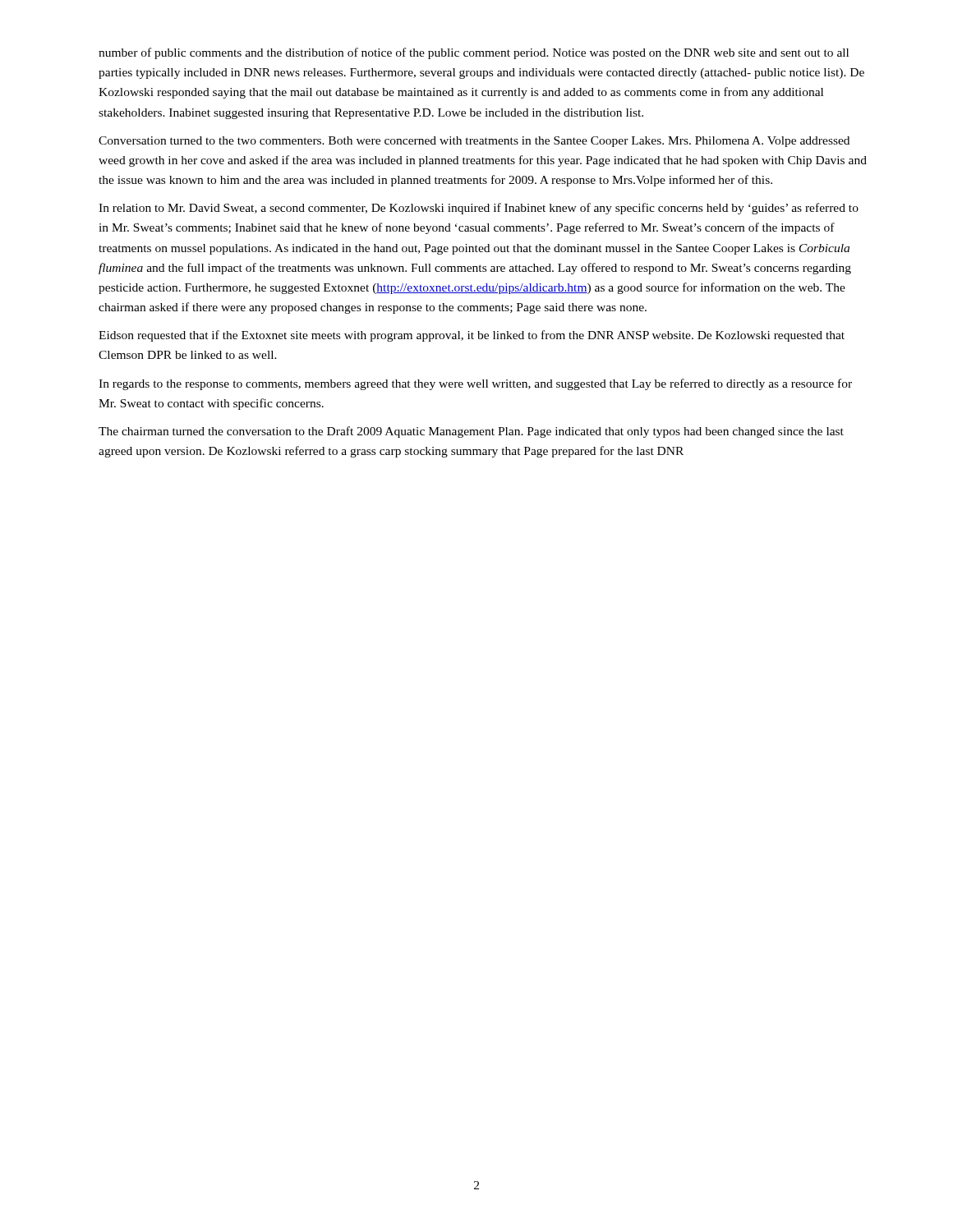Locate the block of text that opens with "In relation to Mr. David Sweat, a second"

pyautogui.click(x=479, y=257)
